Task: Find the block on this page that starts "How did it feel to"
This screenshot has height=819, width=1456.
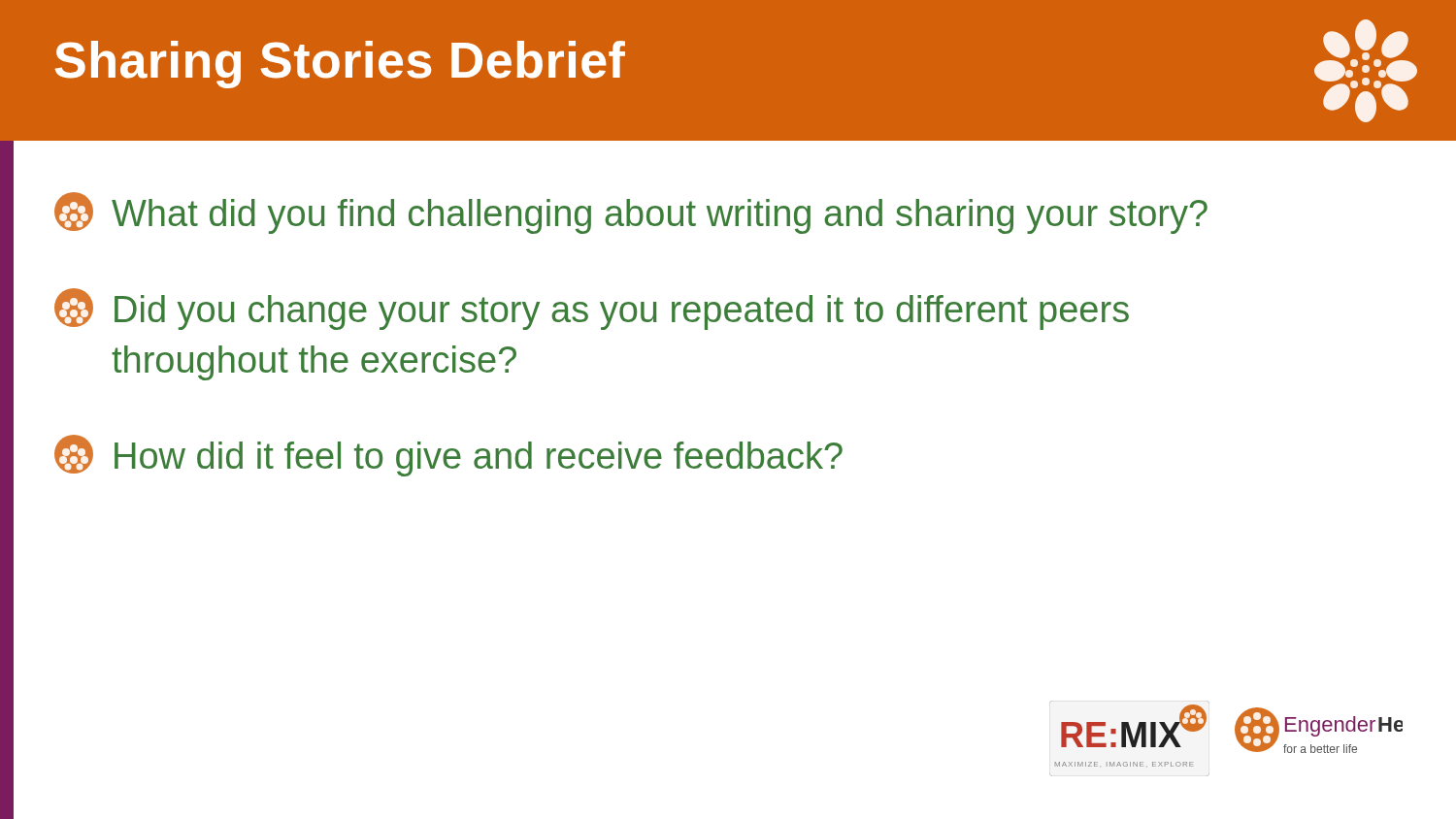Action: pos(449,457)
